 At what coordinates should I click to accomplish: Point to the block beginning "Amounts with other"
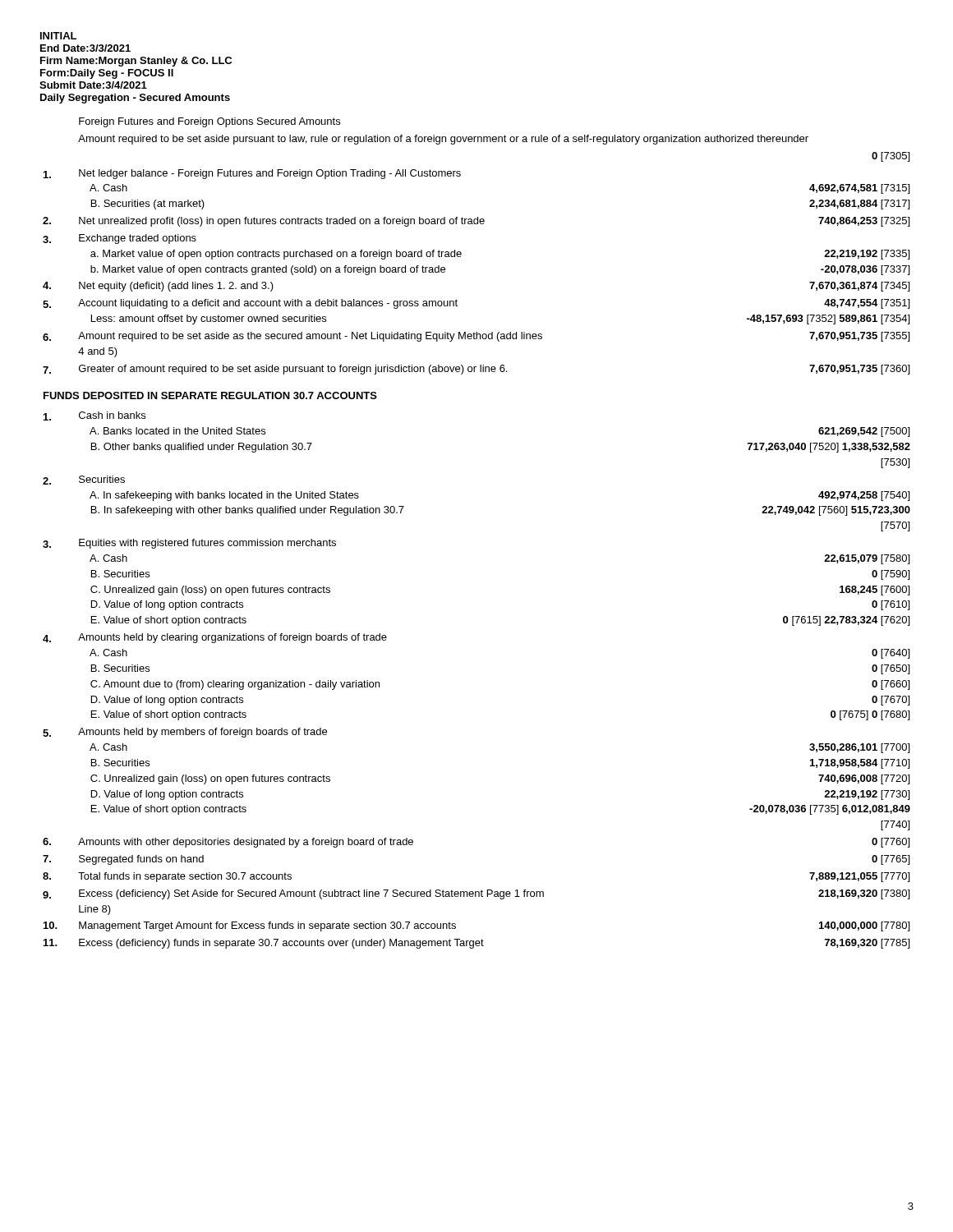tap(246, 842)
